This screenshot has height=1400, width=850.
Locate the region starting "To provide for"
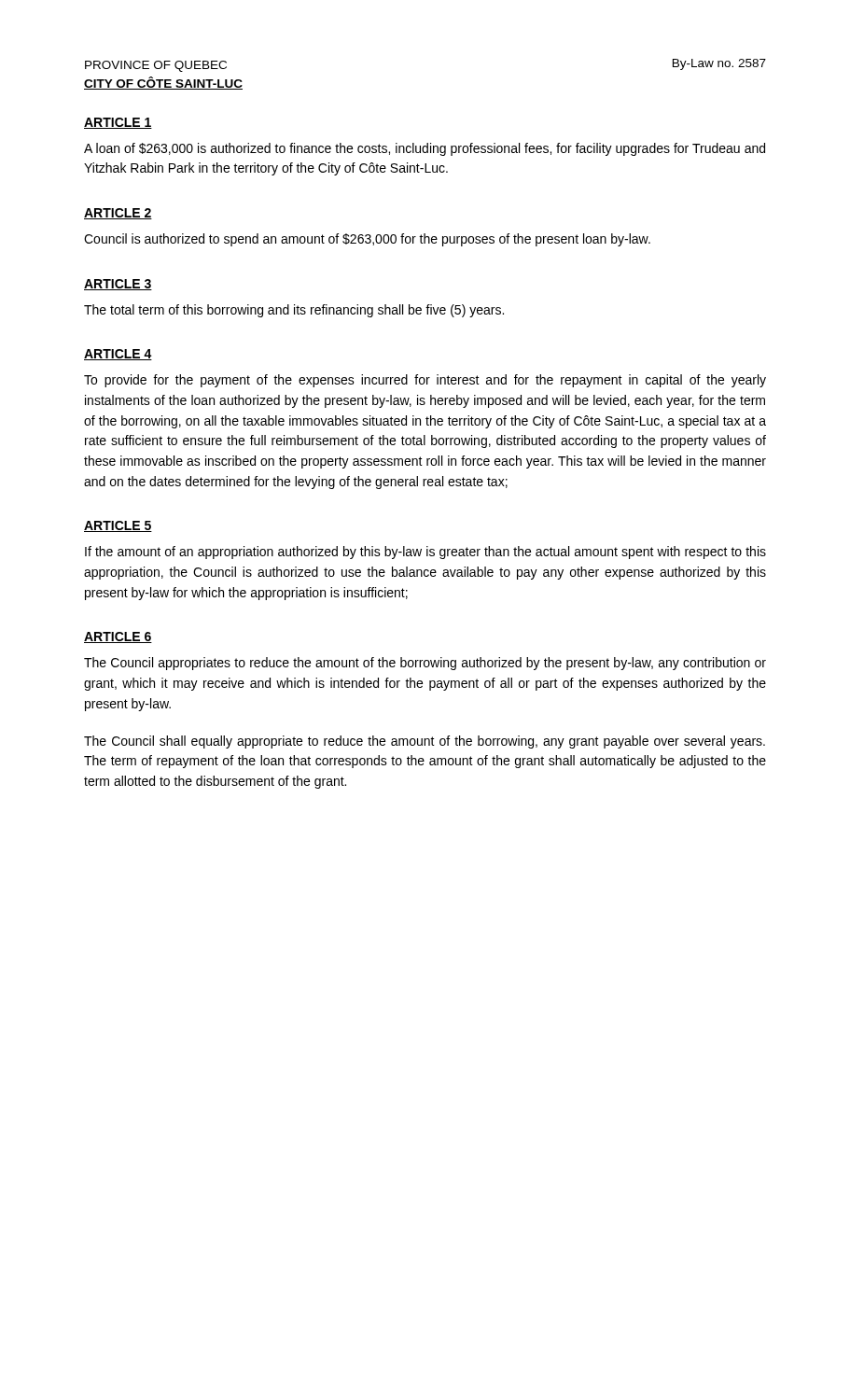pyautogui.click(x=425, y=431)
